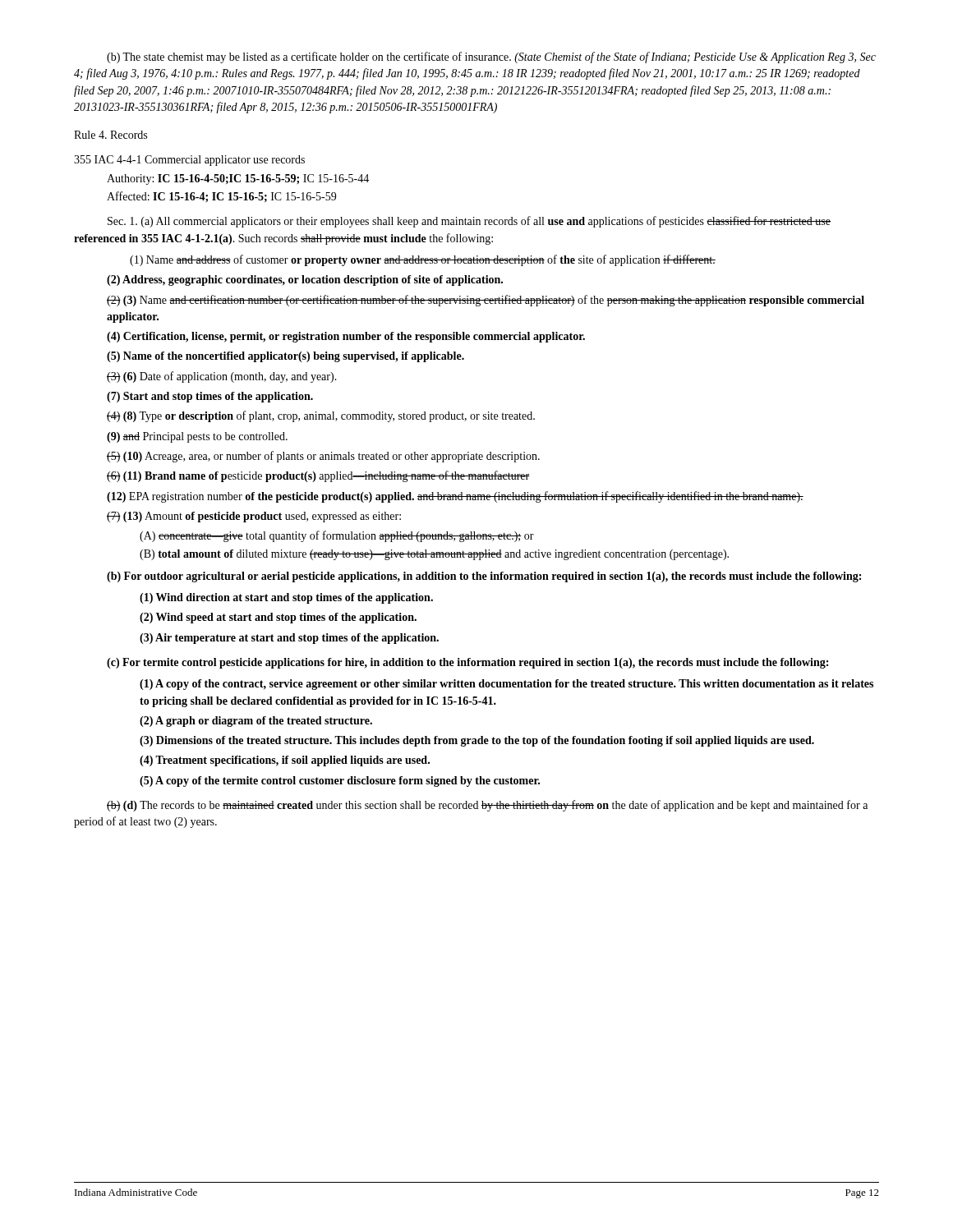Click on the text block with the text "(b) For outdoor agricultural or"
This screenshot has width=953, height=1232.
[484, 576]
